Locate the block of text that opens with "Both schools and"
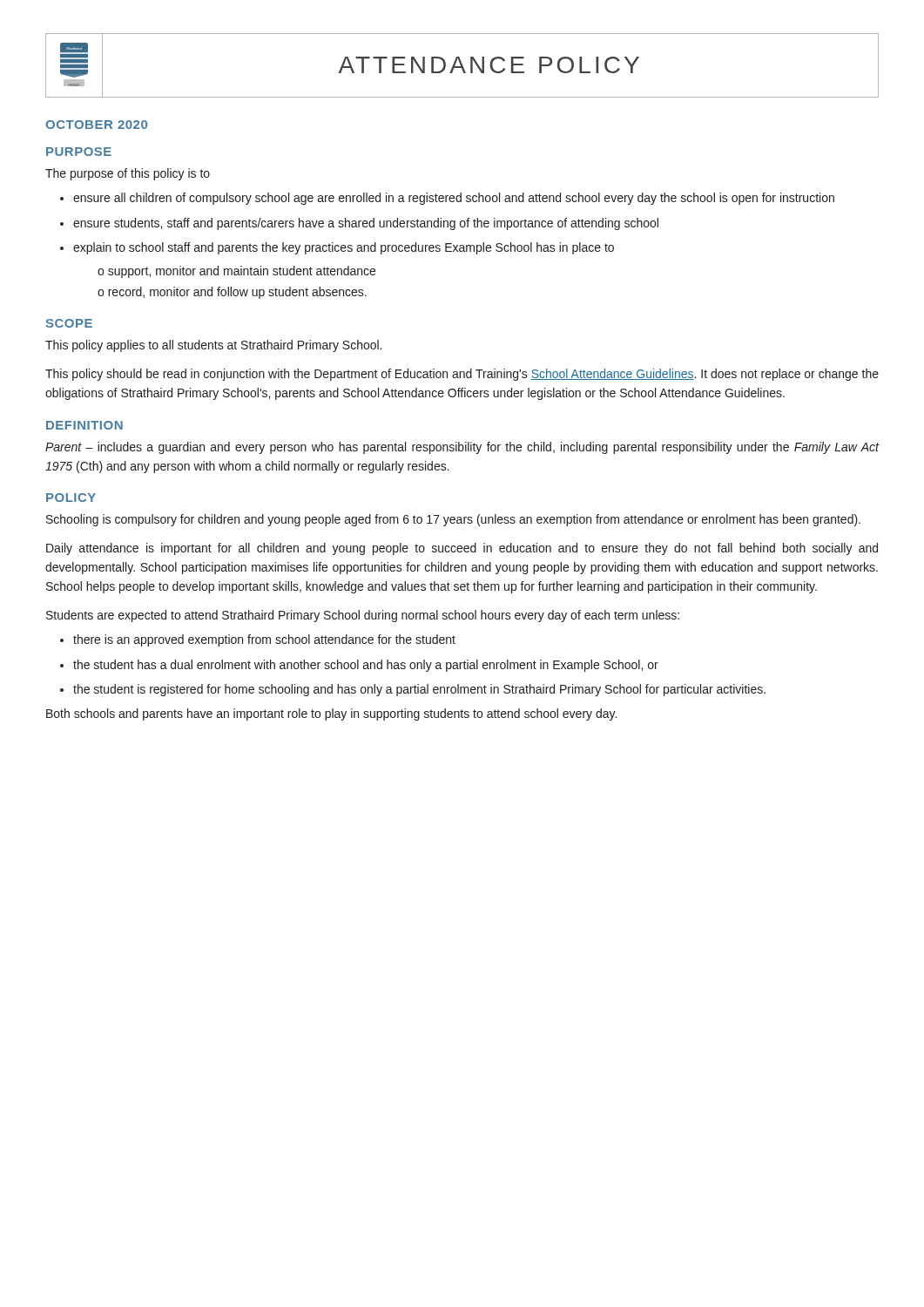Viewport: 924px width, 1307px height. [332, 714]
